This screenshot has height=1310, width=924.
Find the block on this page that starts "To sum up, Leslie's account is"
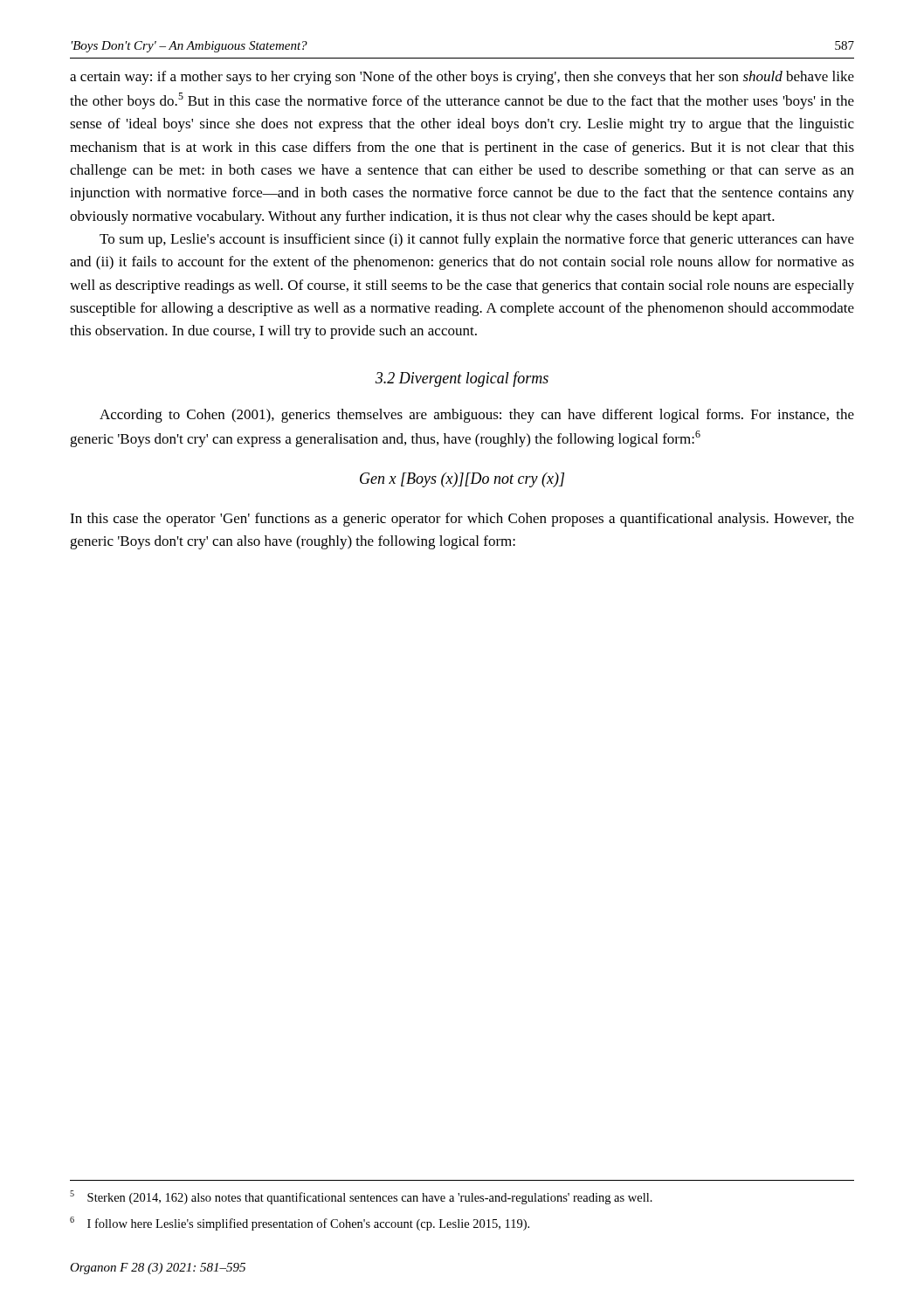click(x=462, y=286)
